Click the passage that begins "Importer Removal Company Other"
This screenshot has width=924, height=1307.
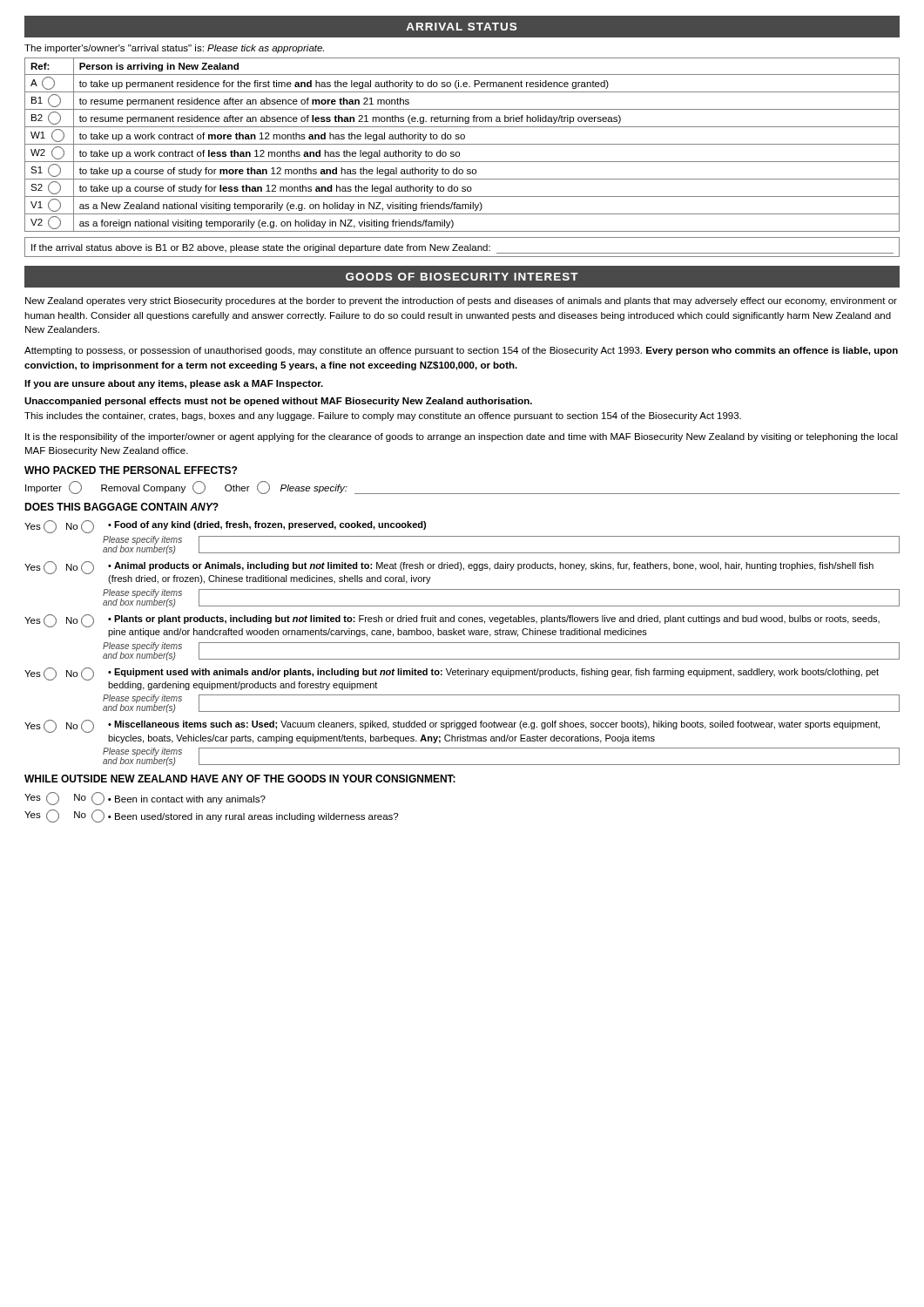pos(462,488)
